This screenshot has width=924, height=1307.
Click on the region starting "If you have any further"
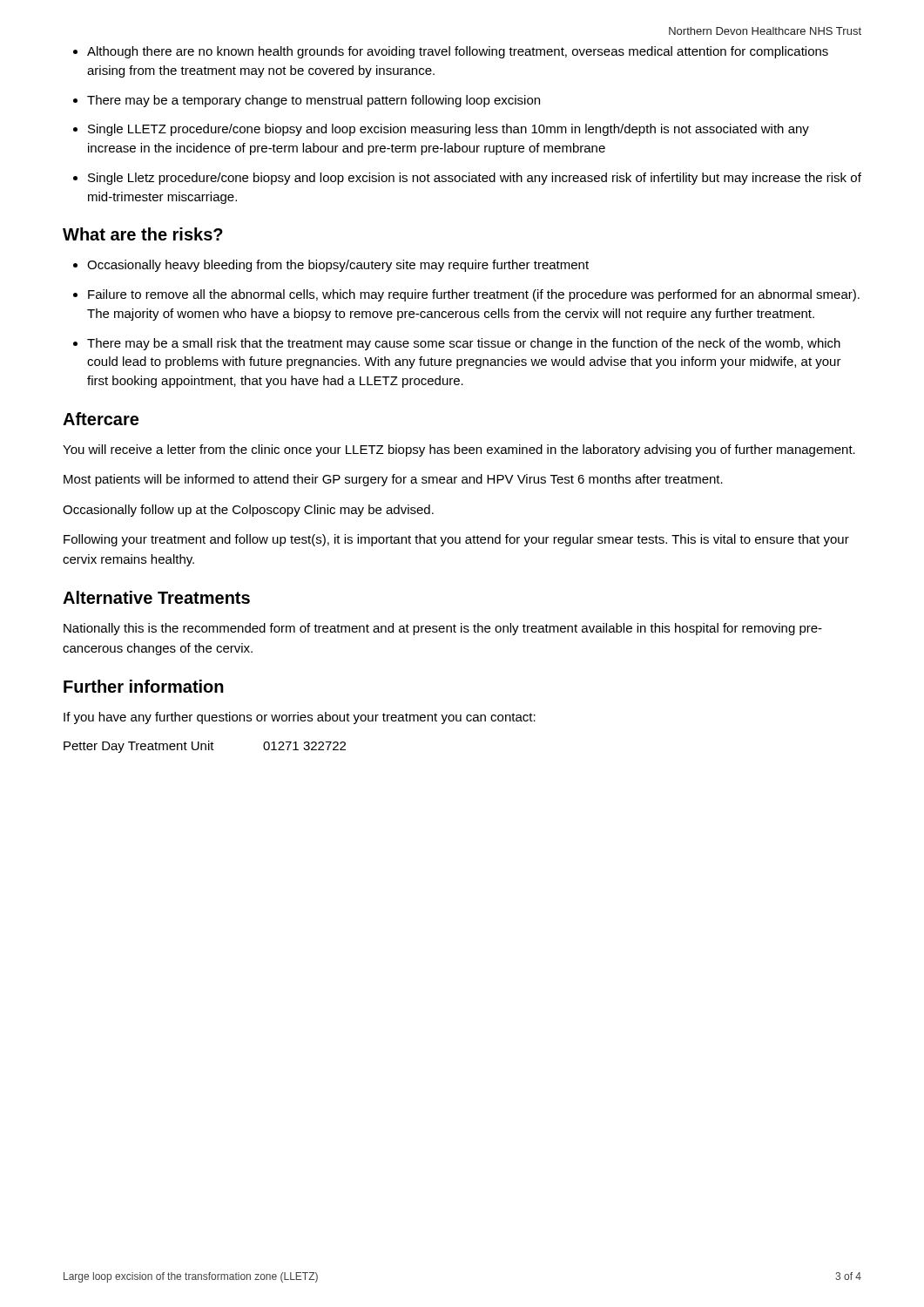click(299, 717)
